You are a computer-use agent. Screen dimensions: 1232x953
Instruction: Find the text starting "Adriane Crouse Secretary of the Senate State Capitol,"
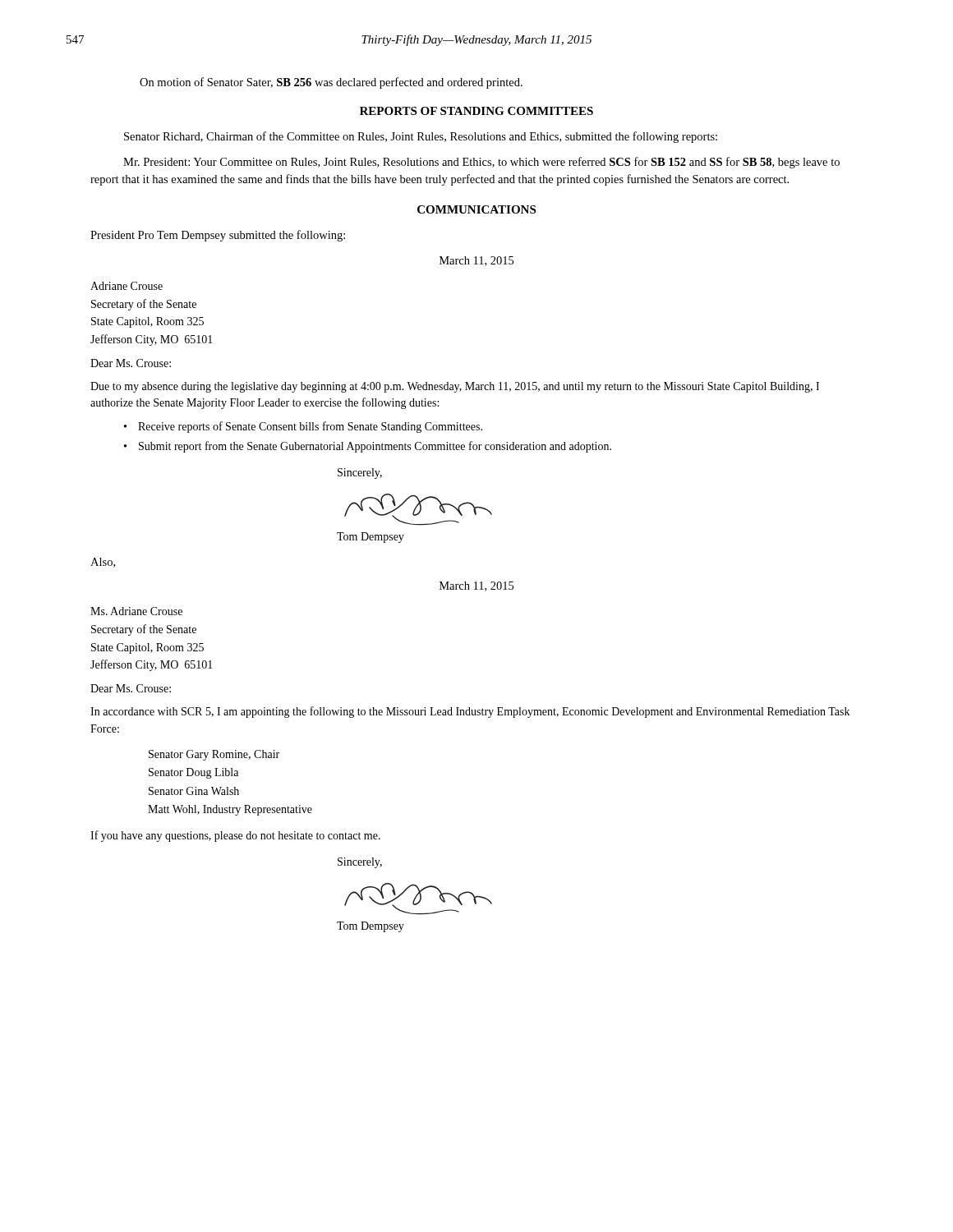pyautogui.click(x=152, y=313)
